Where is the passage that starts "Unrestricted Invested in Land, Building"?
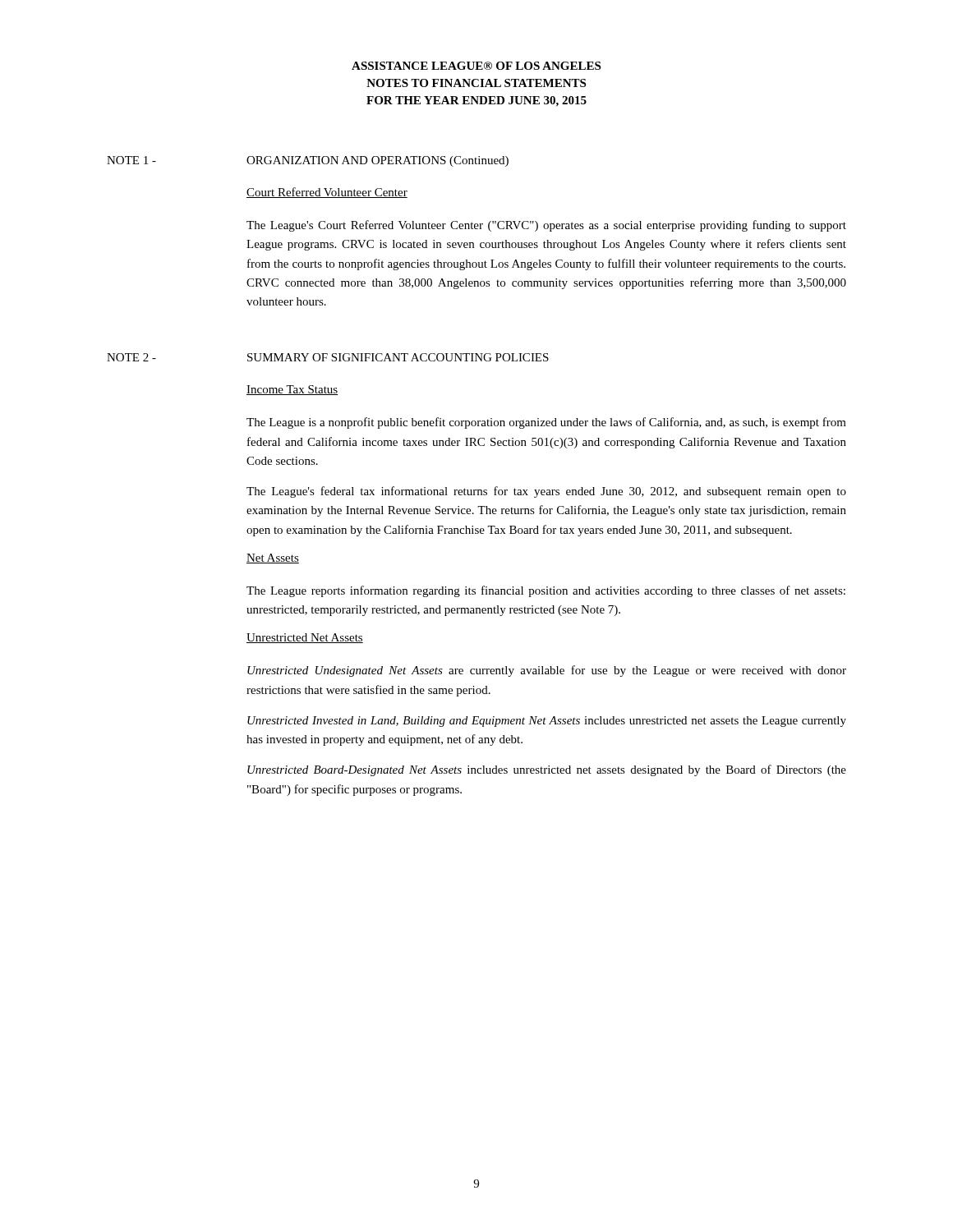The width and height of the screenshot is (953, 1232). 546,730
